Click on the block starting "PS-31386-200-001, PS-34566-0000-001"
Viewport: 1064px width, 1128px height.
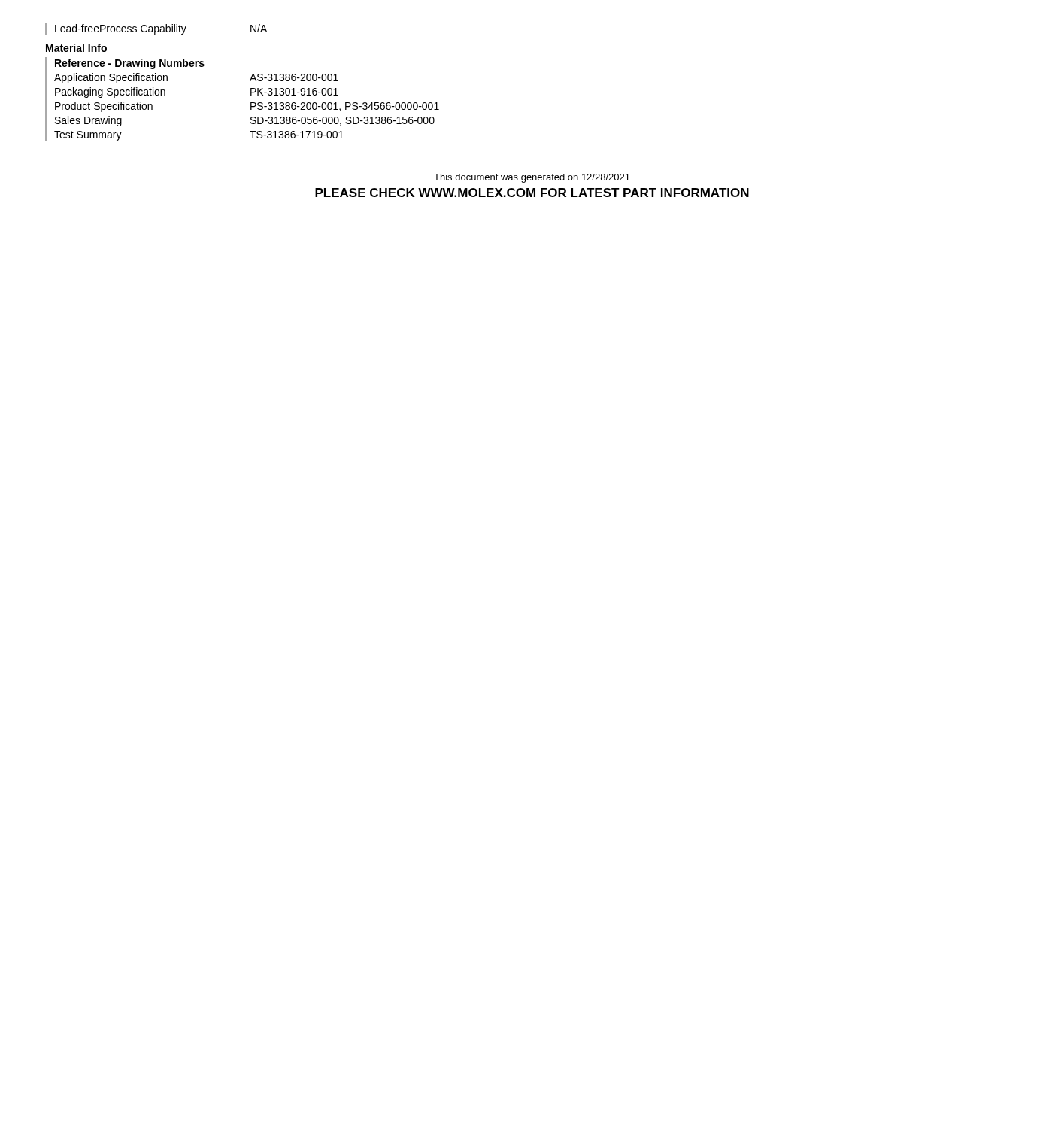pos(344,106)
